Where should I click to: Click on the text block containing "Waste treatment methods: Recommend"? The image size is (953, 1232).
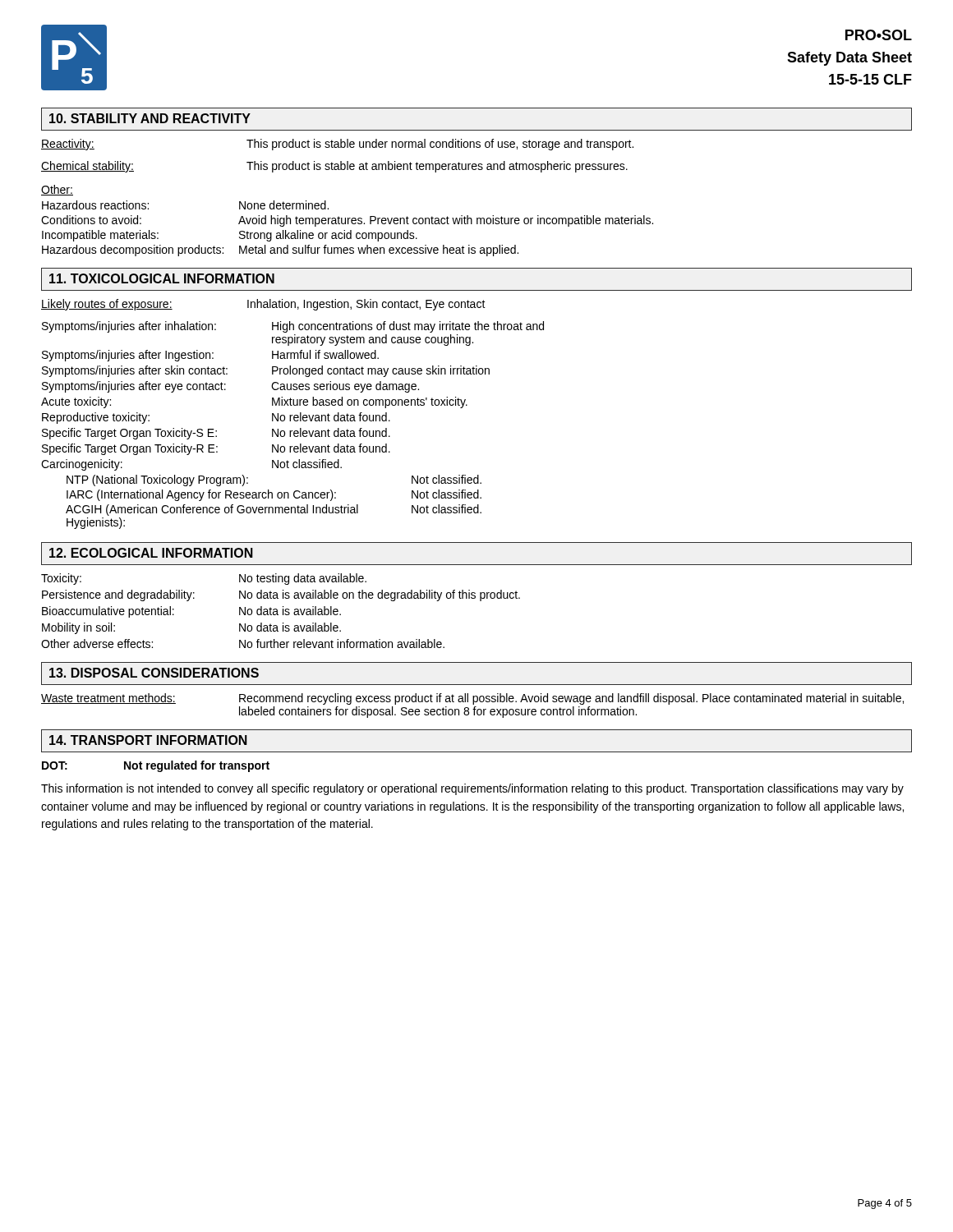(x=476, y=705)
